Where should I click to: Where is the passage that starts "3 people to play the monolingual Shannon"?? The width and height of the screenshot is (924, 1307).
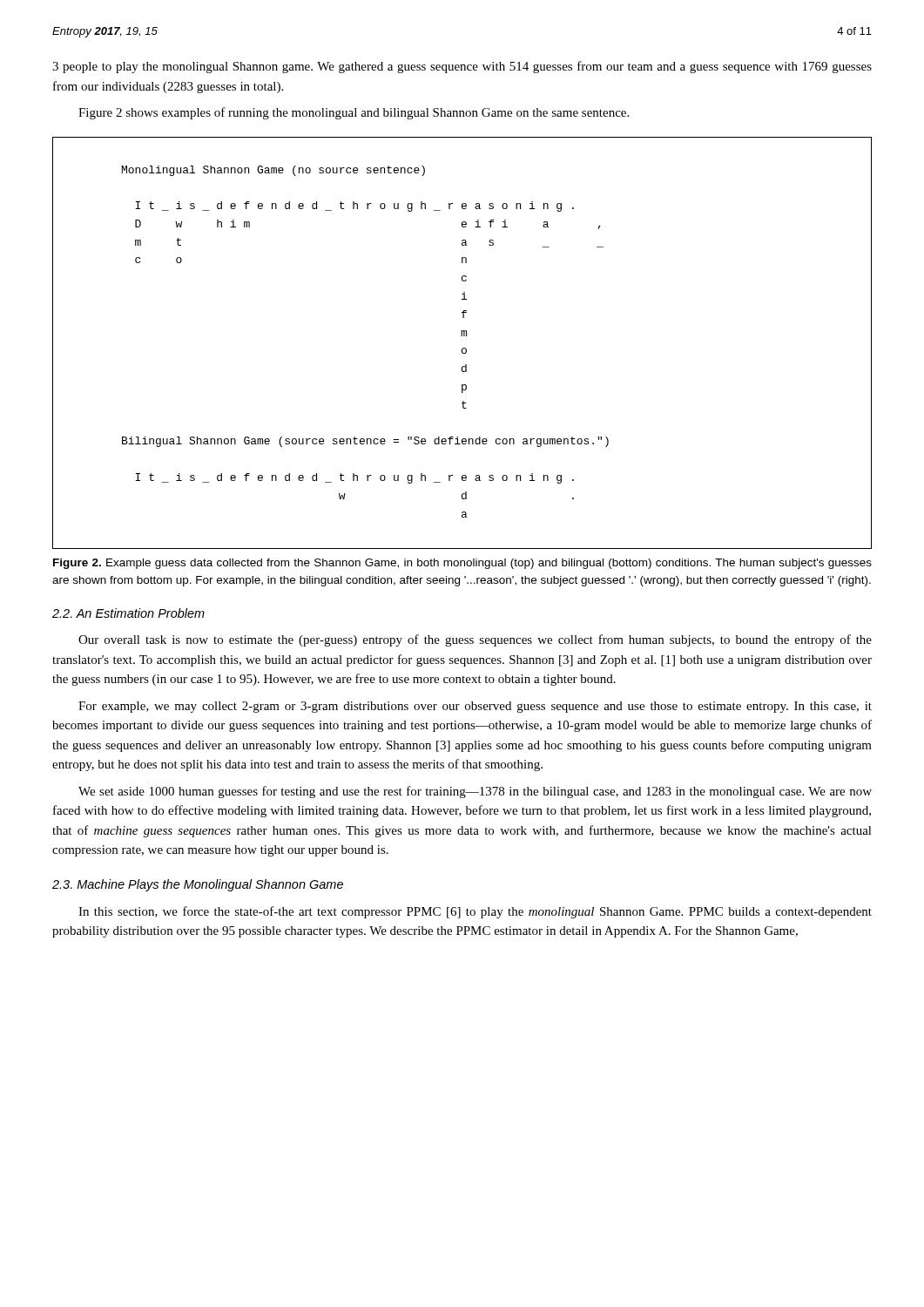[x=462, y=76]
